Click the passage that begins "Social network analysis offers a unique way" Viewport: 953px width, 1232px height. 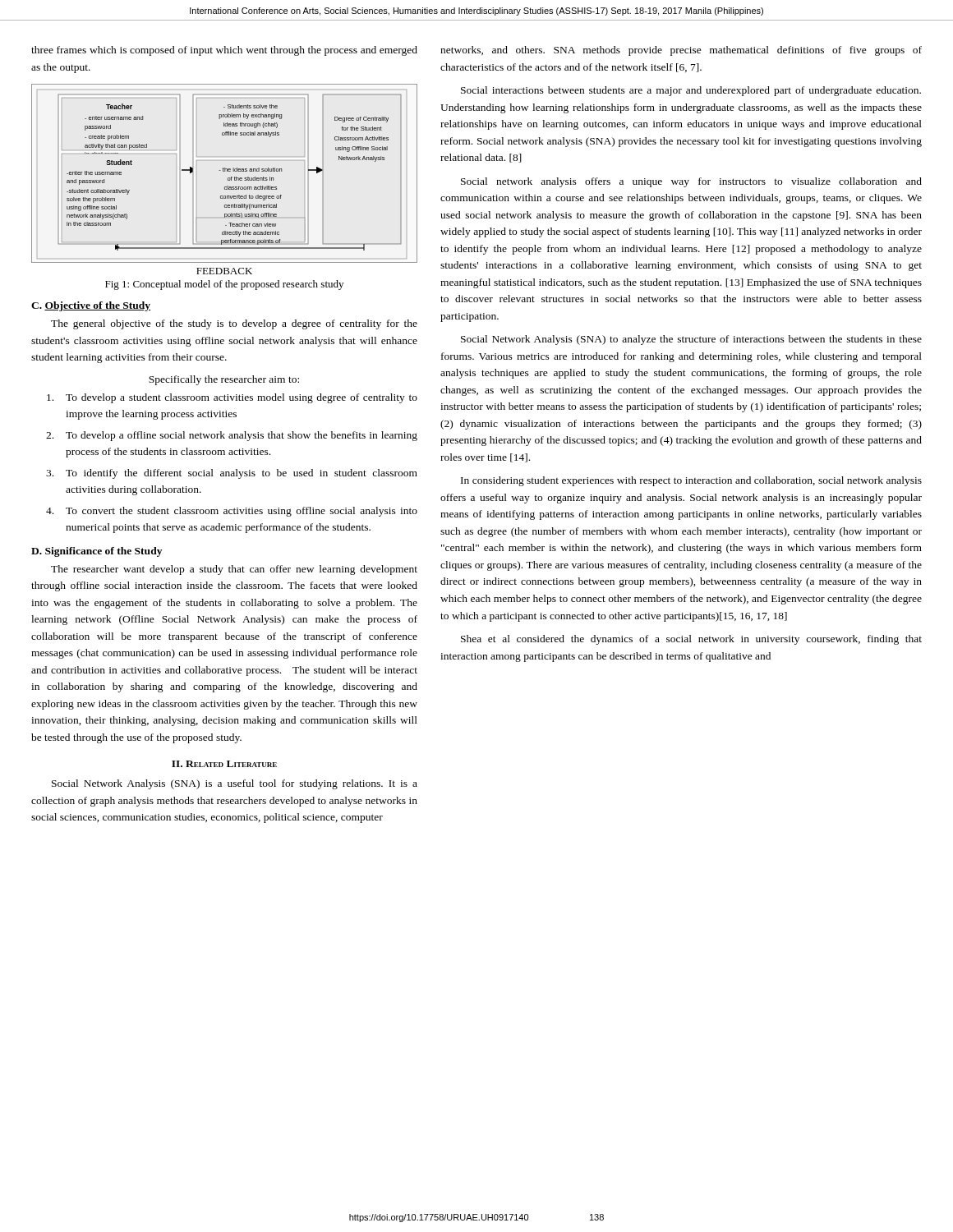(681, 248)
